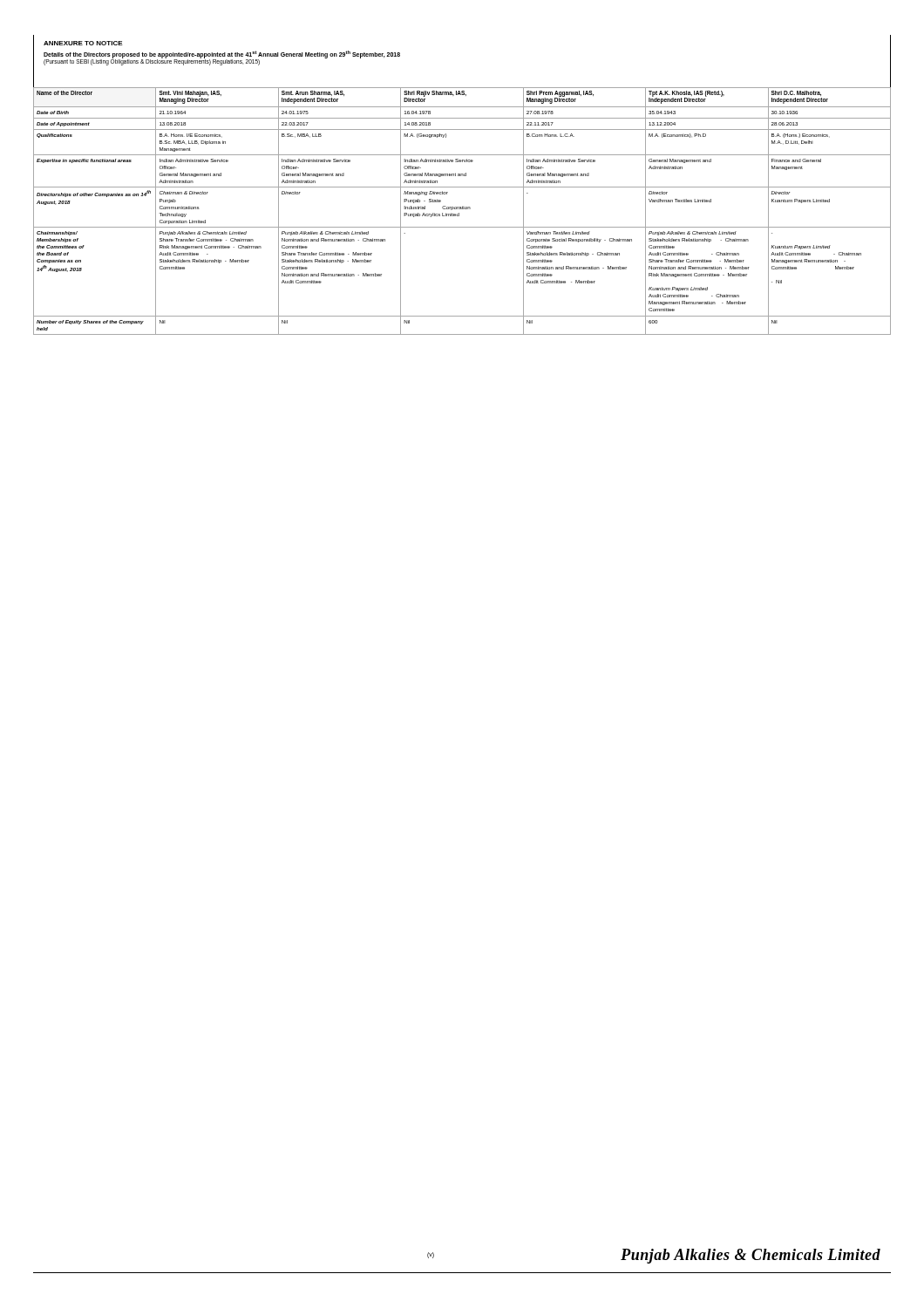Locate the table with the text "Number of Equity Shares of"
924x1308 pixels.
(462, 211)
